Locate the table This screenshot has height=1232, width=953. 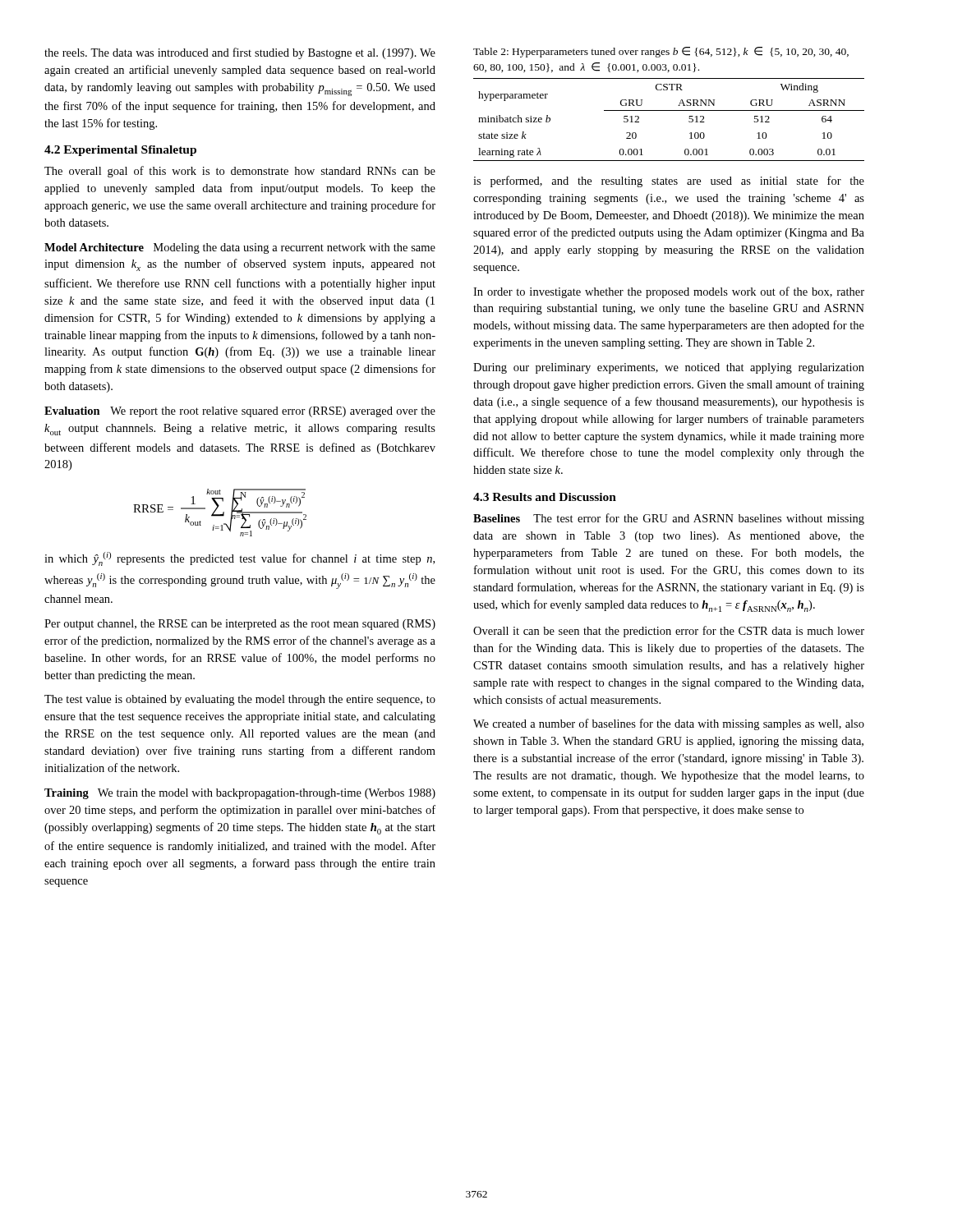click(669, 120)
